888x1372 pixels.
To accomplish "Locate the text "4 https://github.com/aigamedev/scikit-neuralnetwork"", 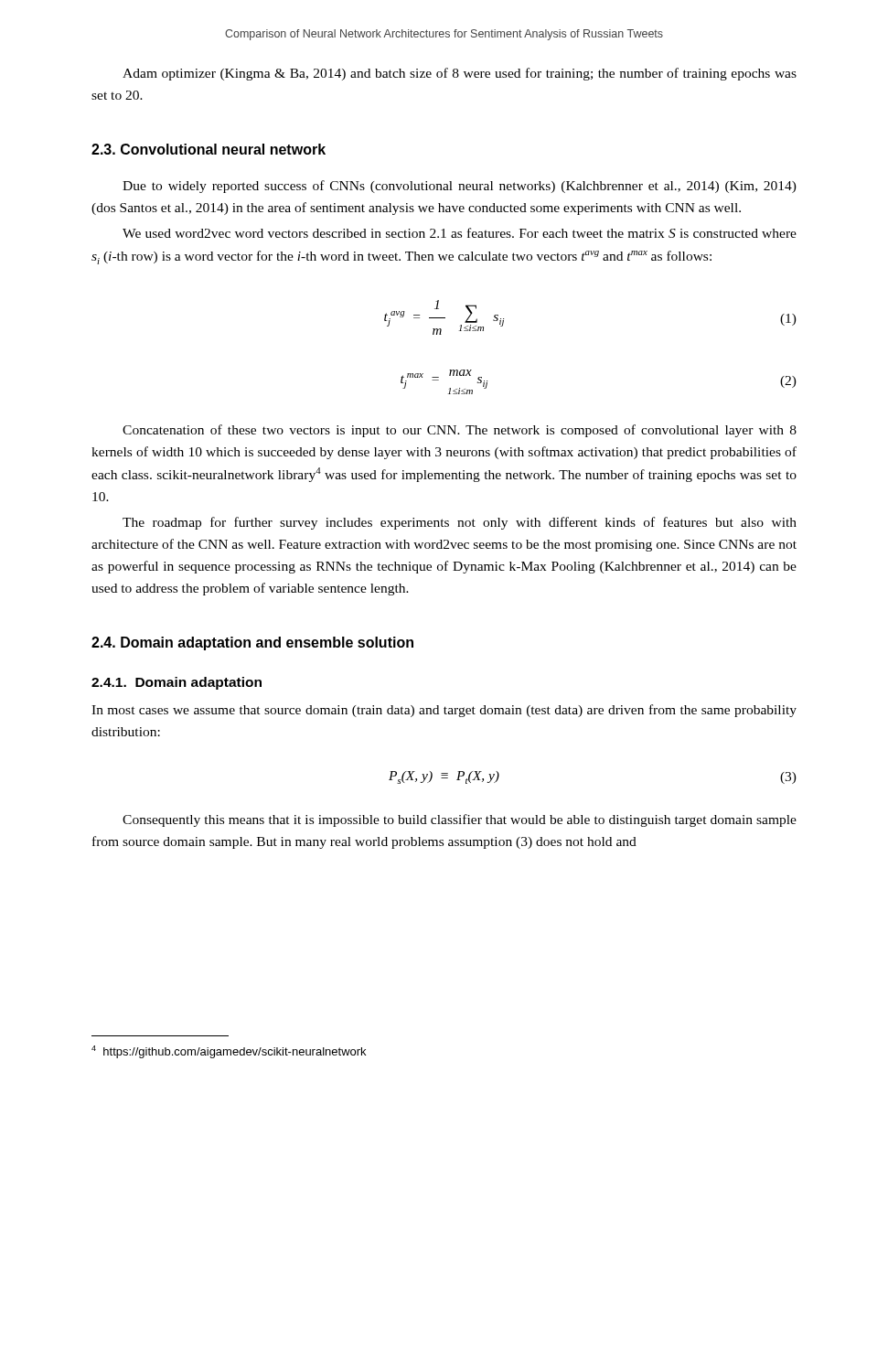I will click(x=229, y=1051).
